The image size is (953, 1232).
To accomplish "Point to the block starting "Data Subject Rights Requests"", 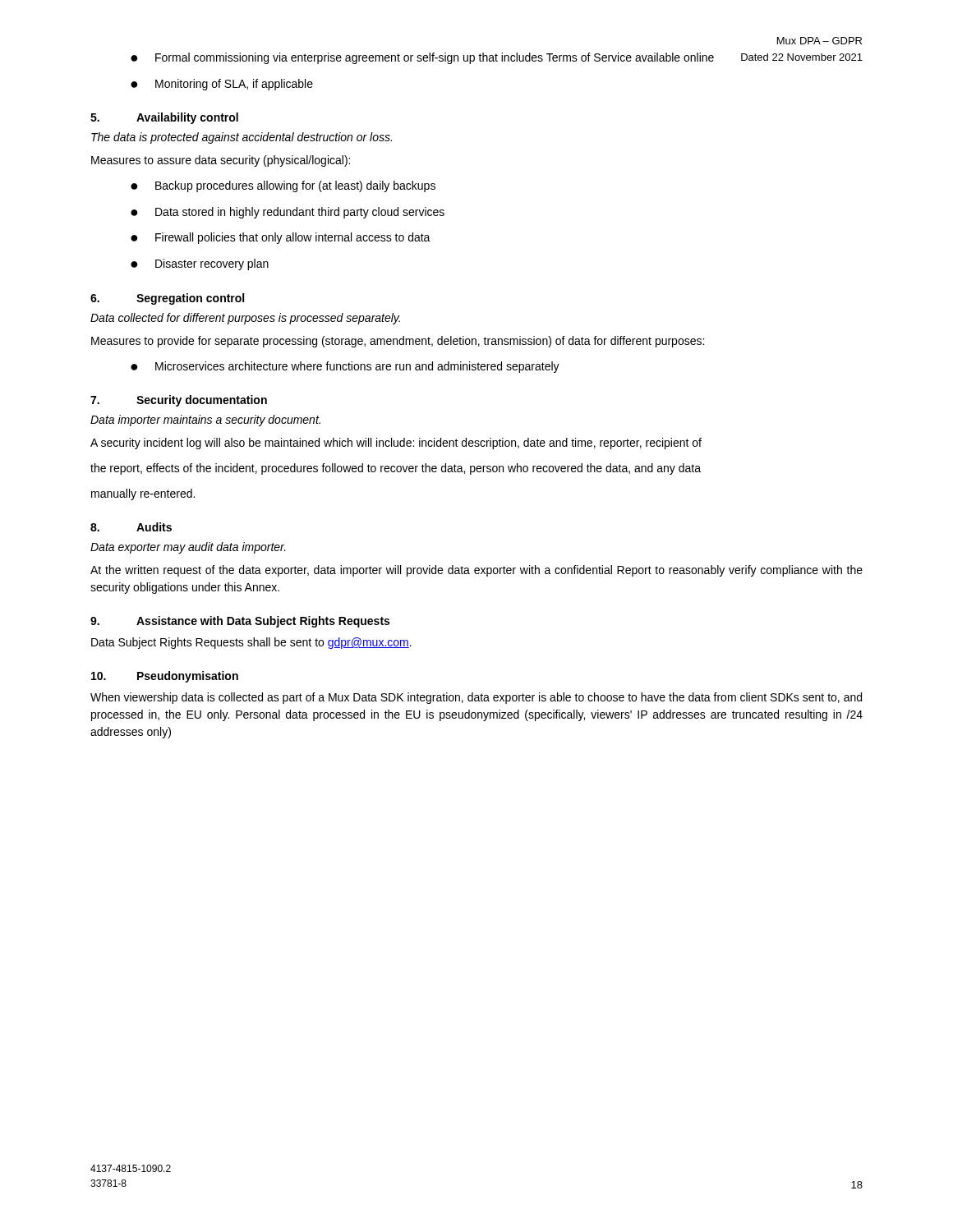I will click(x=251, y=642).
